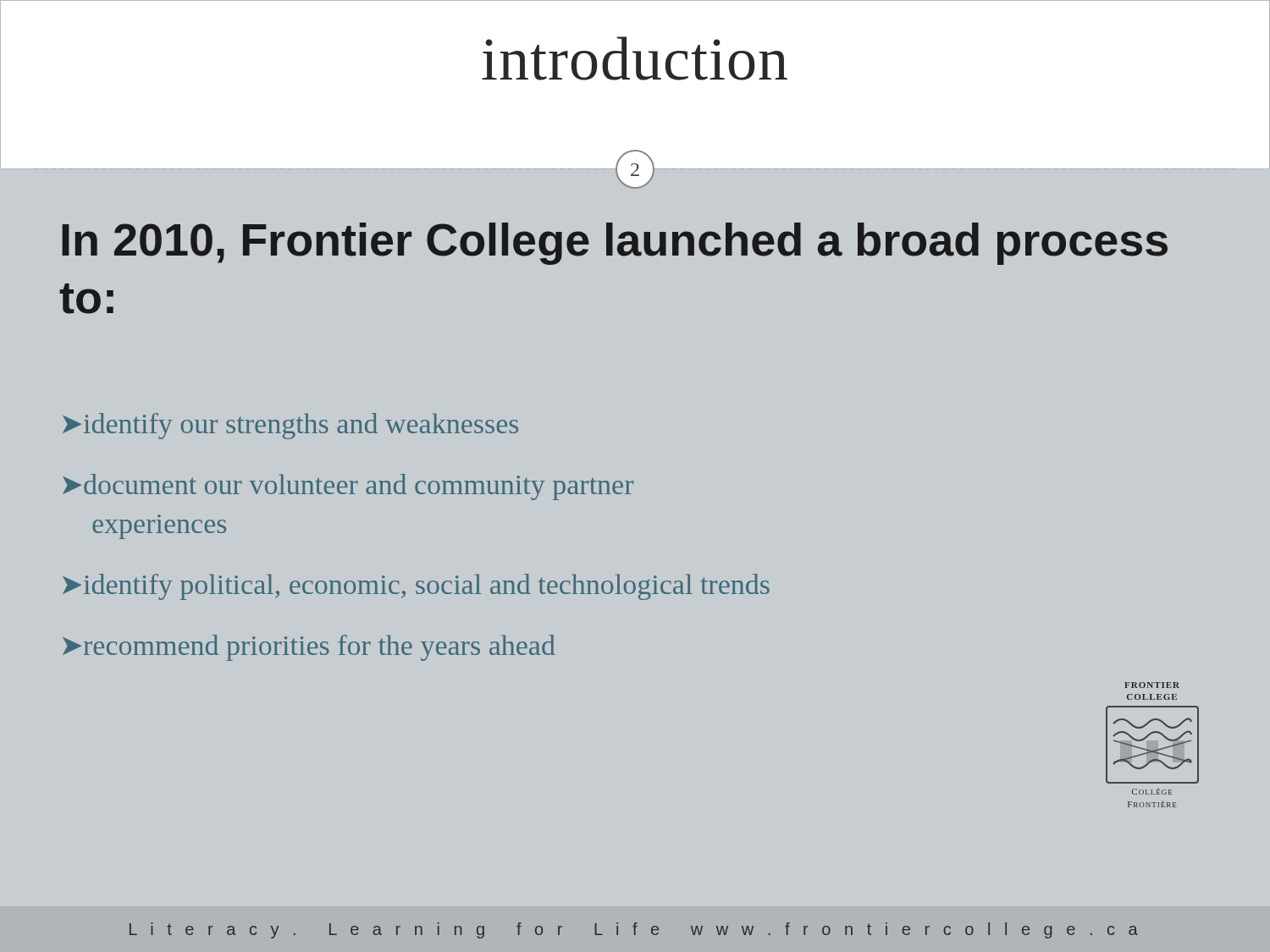1270x952 pixels.
Task: Click a section header
Action: [614, 268]
